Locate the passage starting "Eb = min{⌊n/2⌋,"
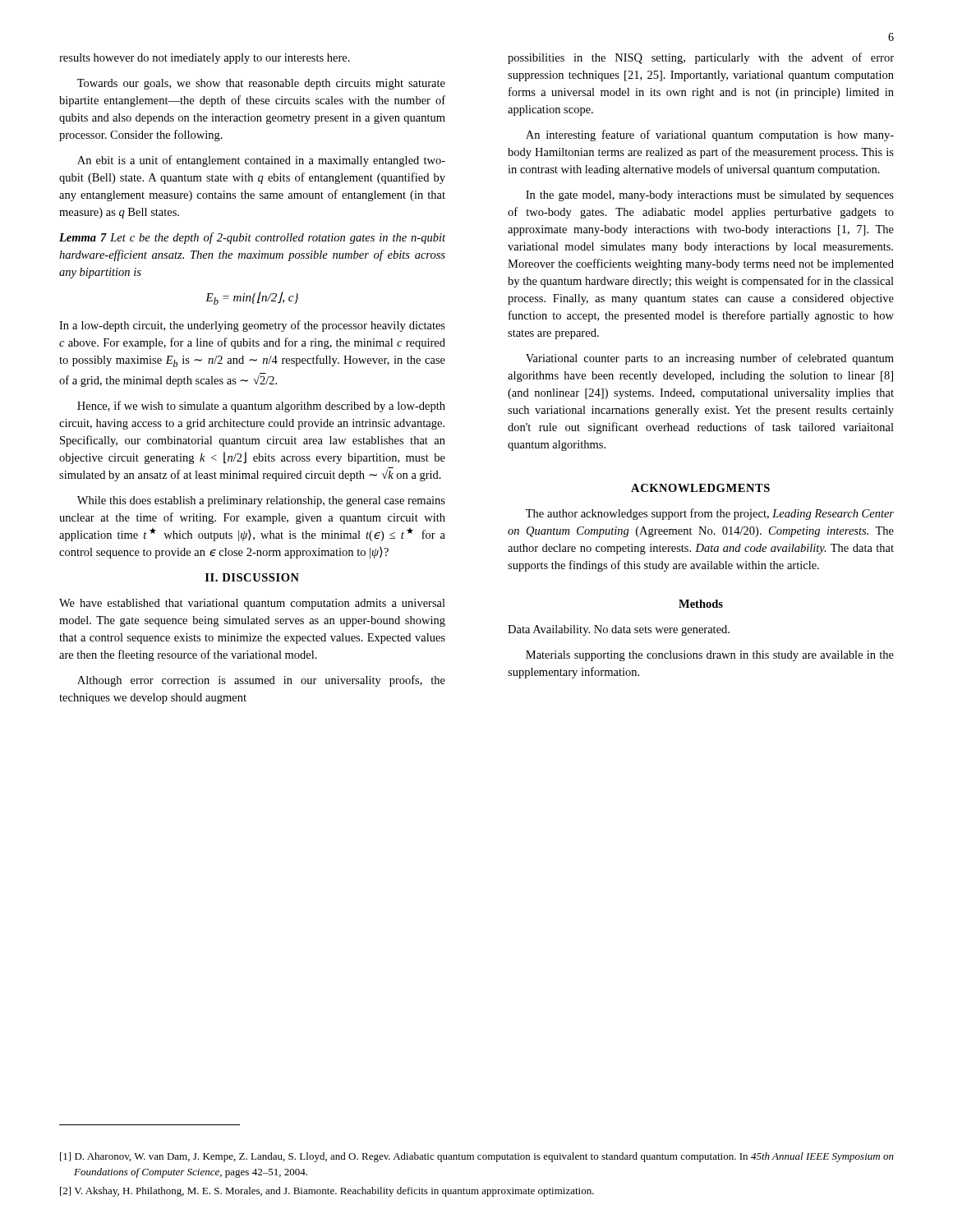Viewport: 953px width, 1232px height. point(252,299)
